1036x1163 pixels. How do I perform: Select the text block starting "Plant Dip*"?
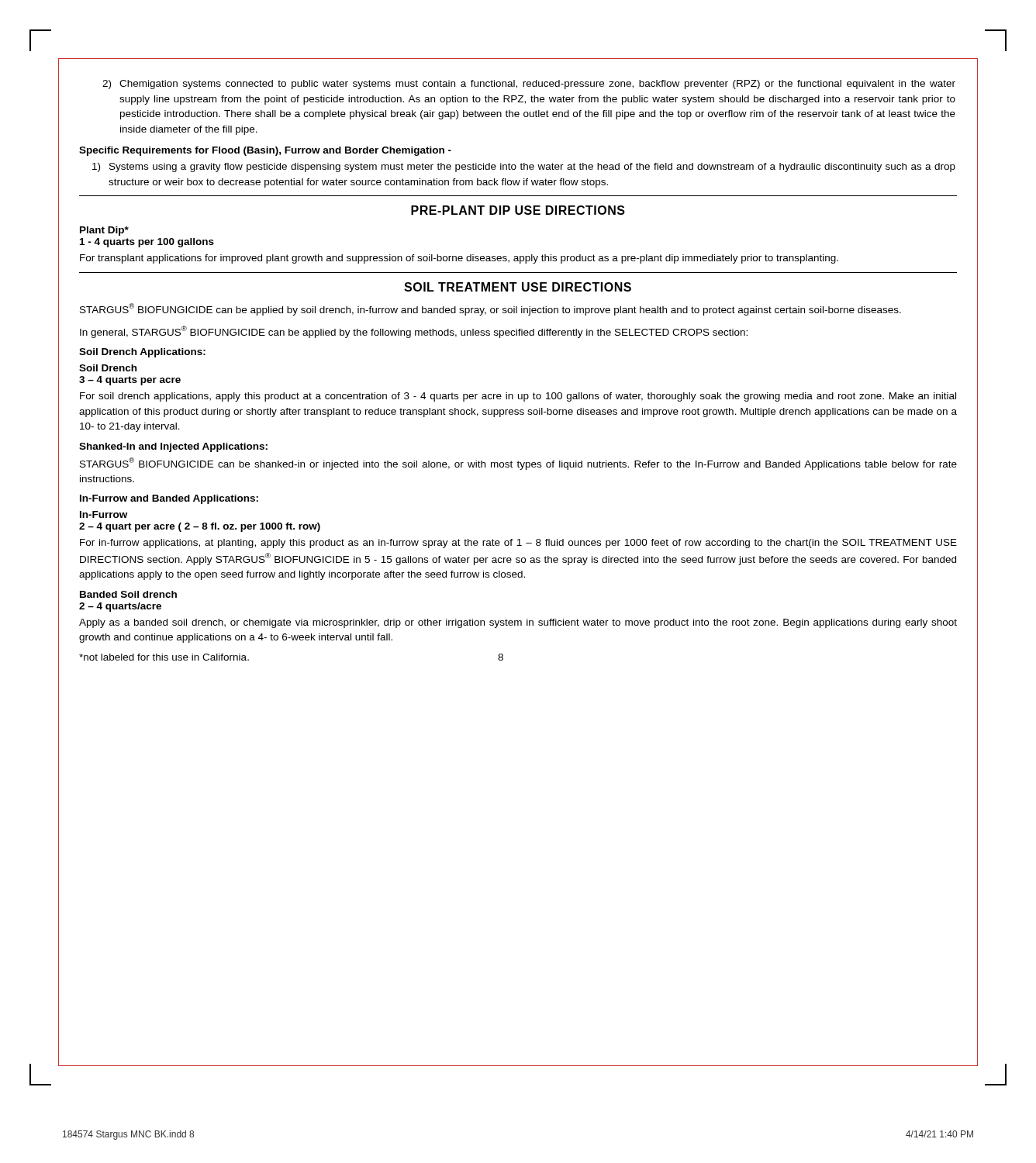(104, 230)
